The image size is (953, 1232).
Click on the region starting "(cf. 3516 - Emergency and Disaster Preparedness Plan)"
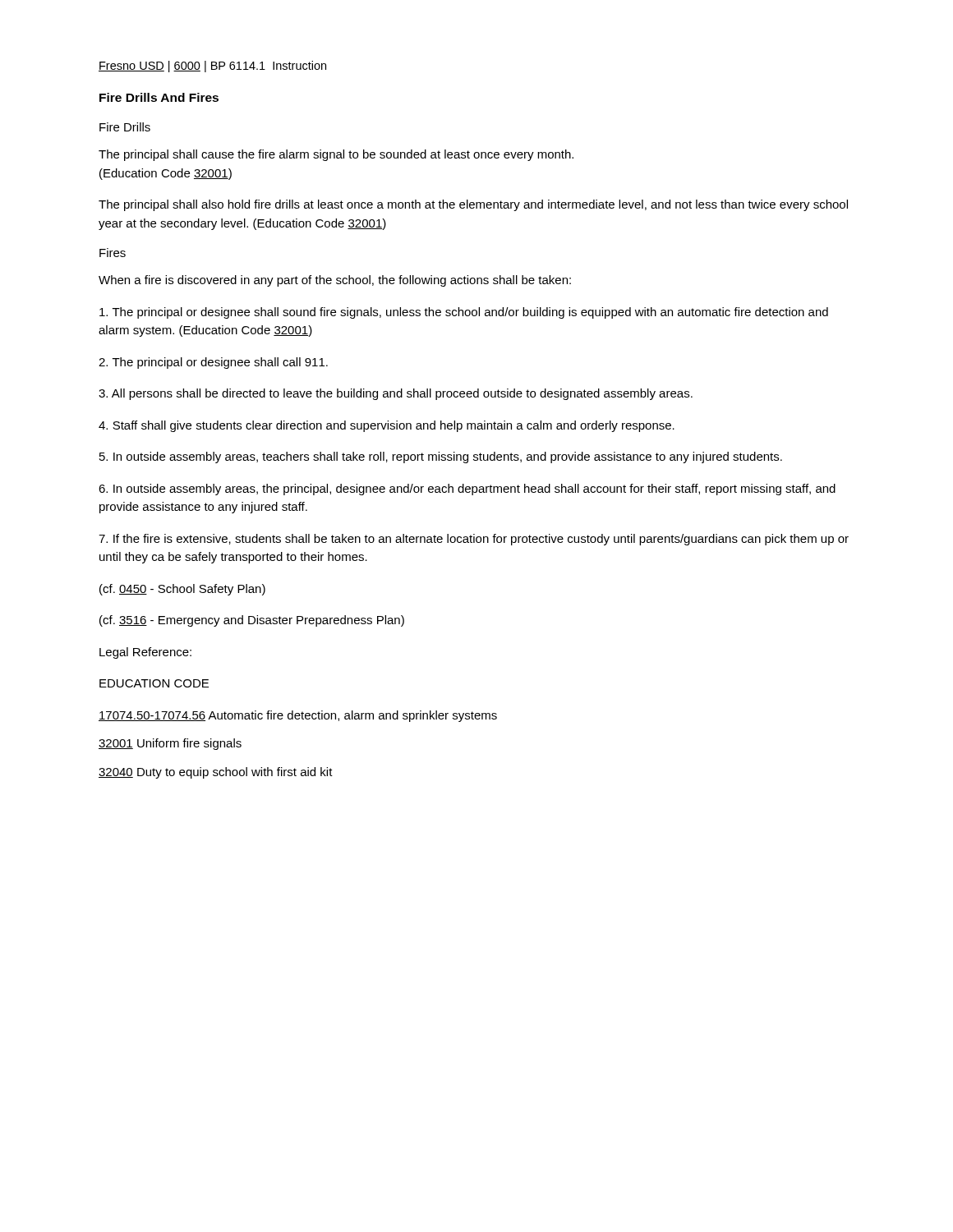click(x=252, y=620)
